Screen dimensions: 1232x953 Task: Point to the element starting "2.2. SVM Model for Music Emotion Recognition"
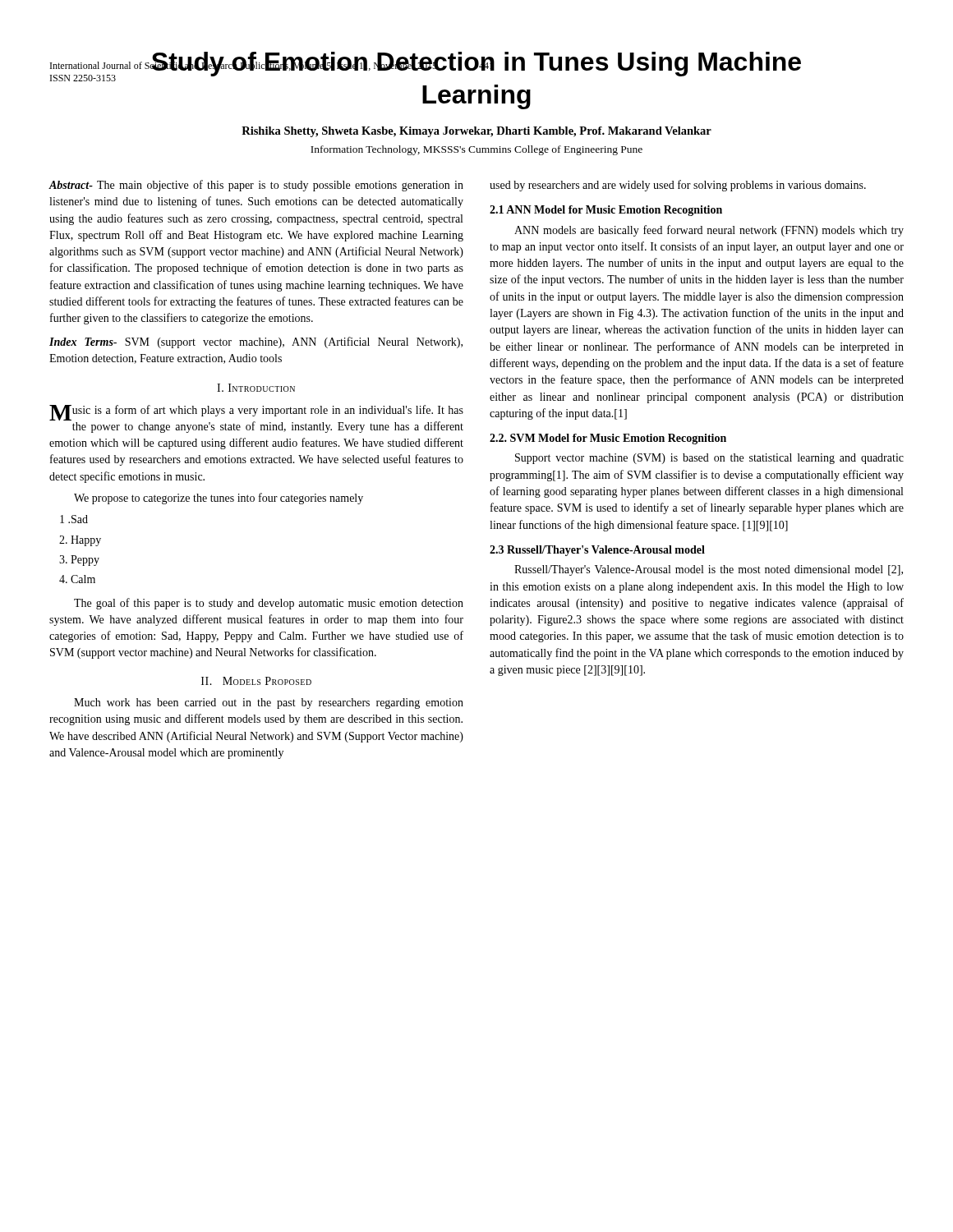[608, 438]
